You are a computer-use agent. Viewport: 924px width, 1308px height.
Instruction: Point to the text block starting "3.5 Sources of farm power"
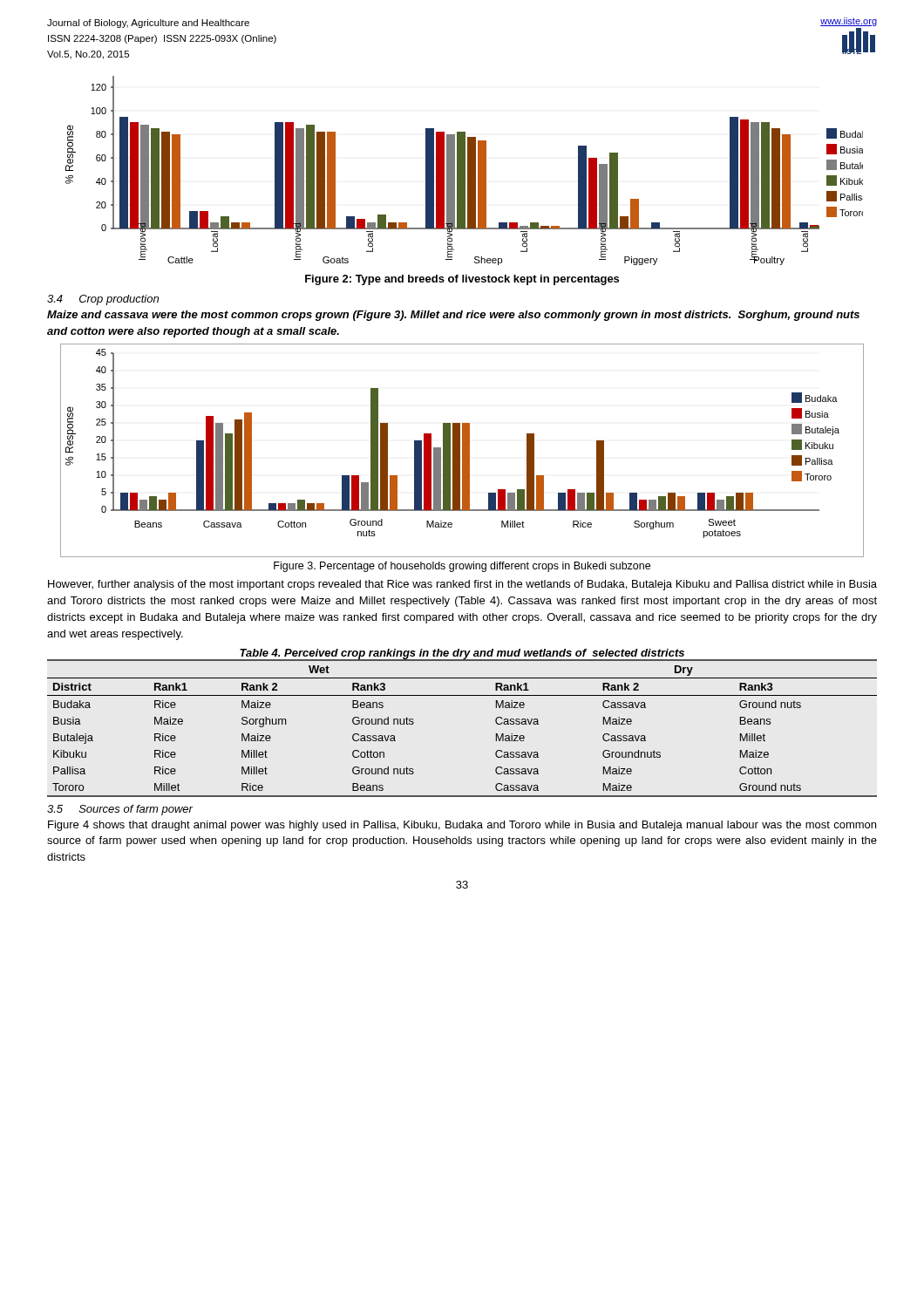coord(120,808)
